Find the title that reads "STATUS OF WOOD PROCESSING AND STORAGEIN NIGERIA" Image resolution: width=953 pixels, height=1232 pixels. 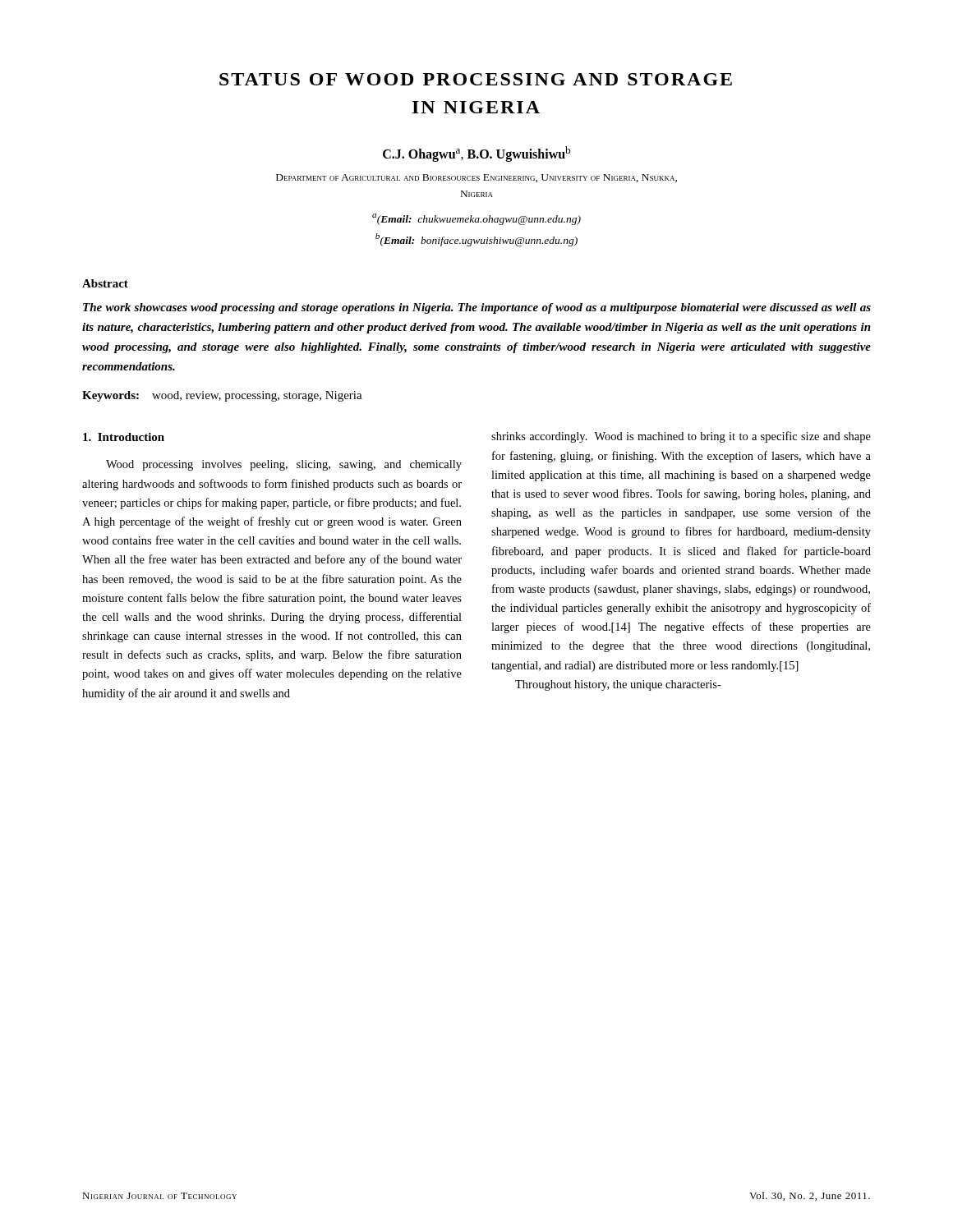476,93
